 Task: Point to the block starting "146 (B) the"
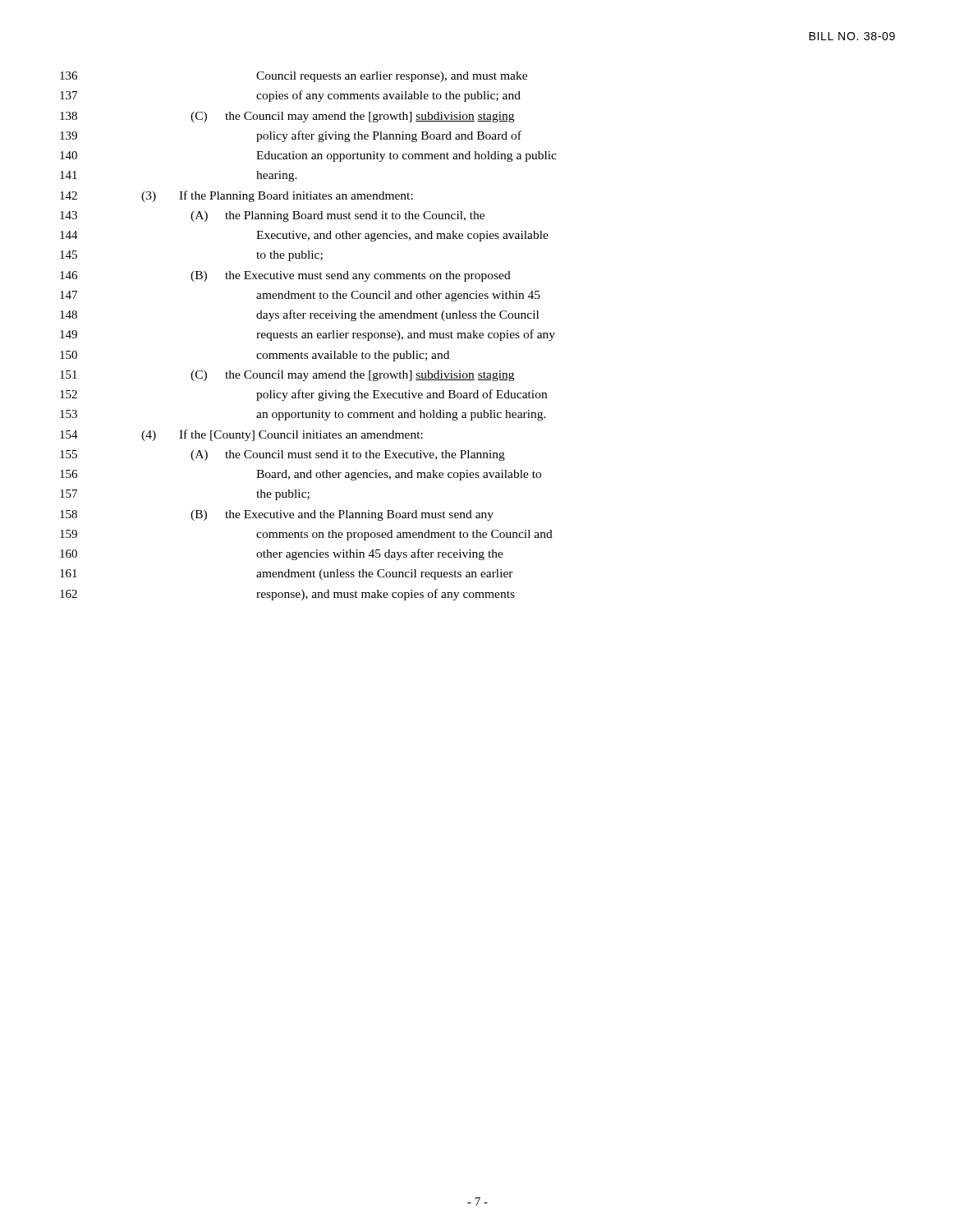coord(478,275)
